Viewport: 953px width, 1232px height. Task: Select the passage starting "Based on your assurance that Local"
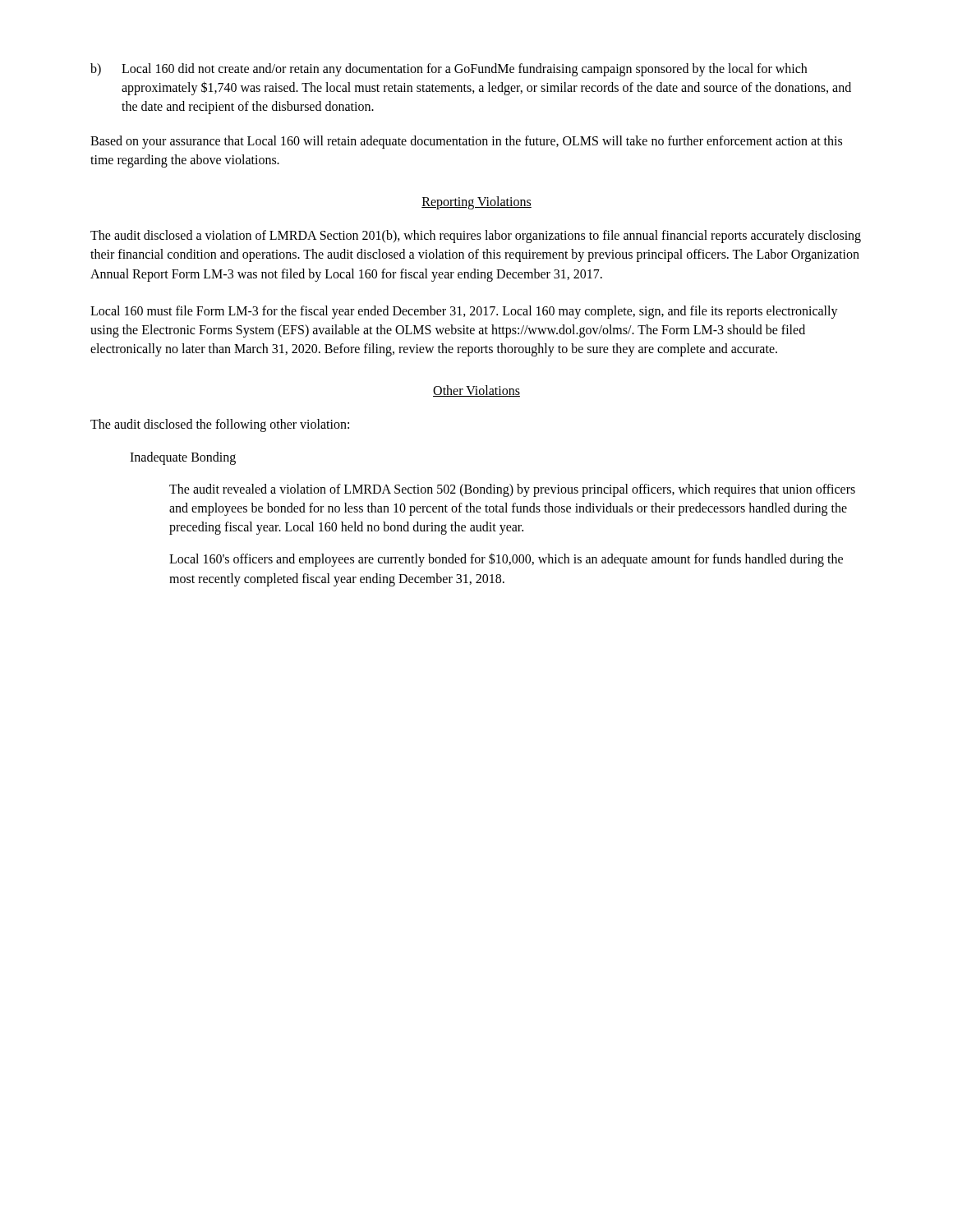(x=466, y=150)
